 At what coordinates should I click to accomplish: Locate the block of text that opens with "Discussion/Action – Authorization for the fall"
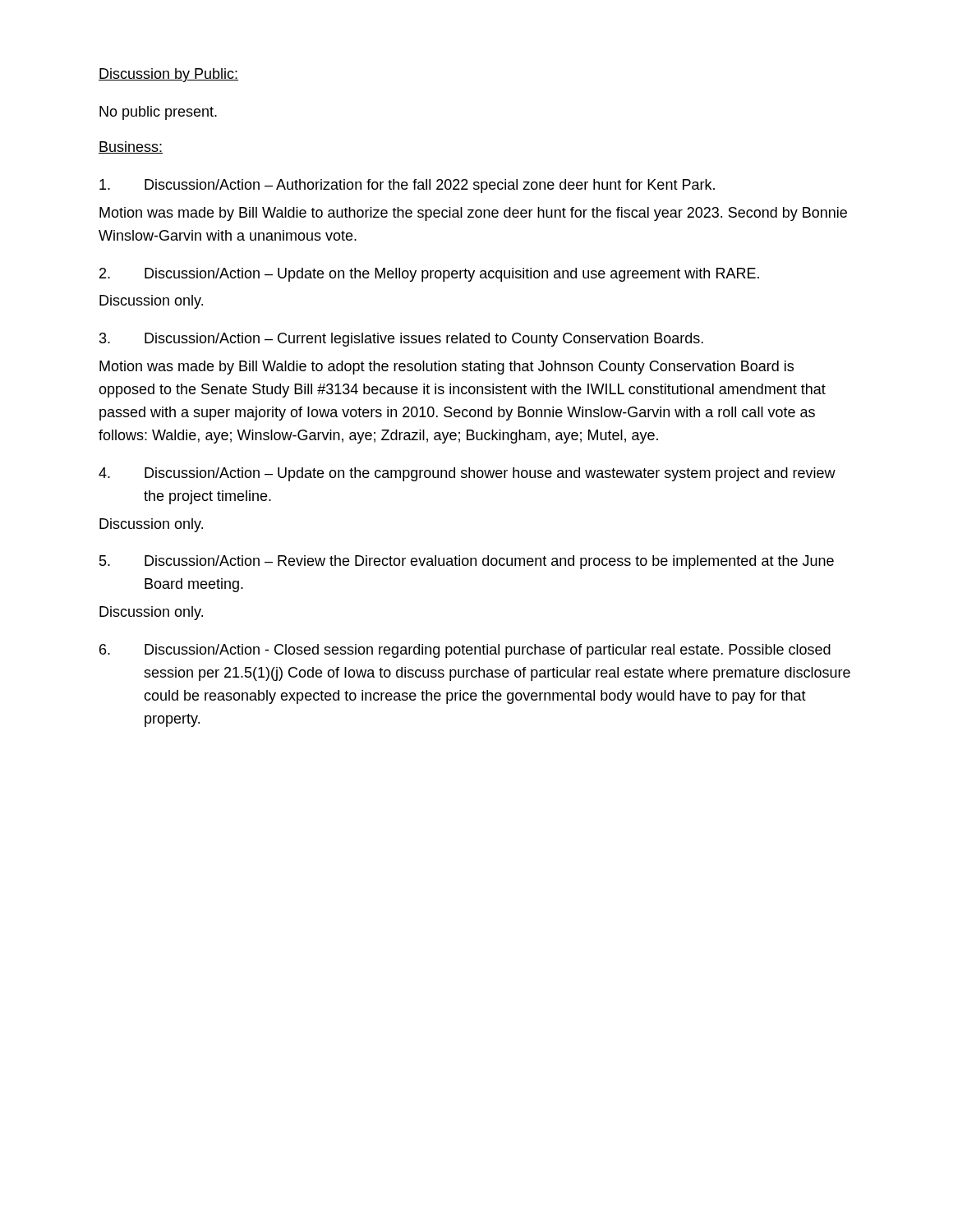pos(476,186)
